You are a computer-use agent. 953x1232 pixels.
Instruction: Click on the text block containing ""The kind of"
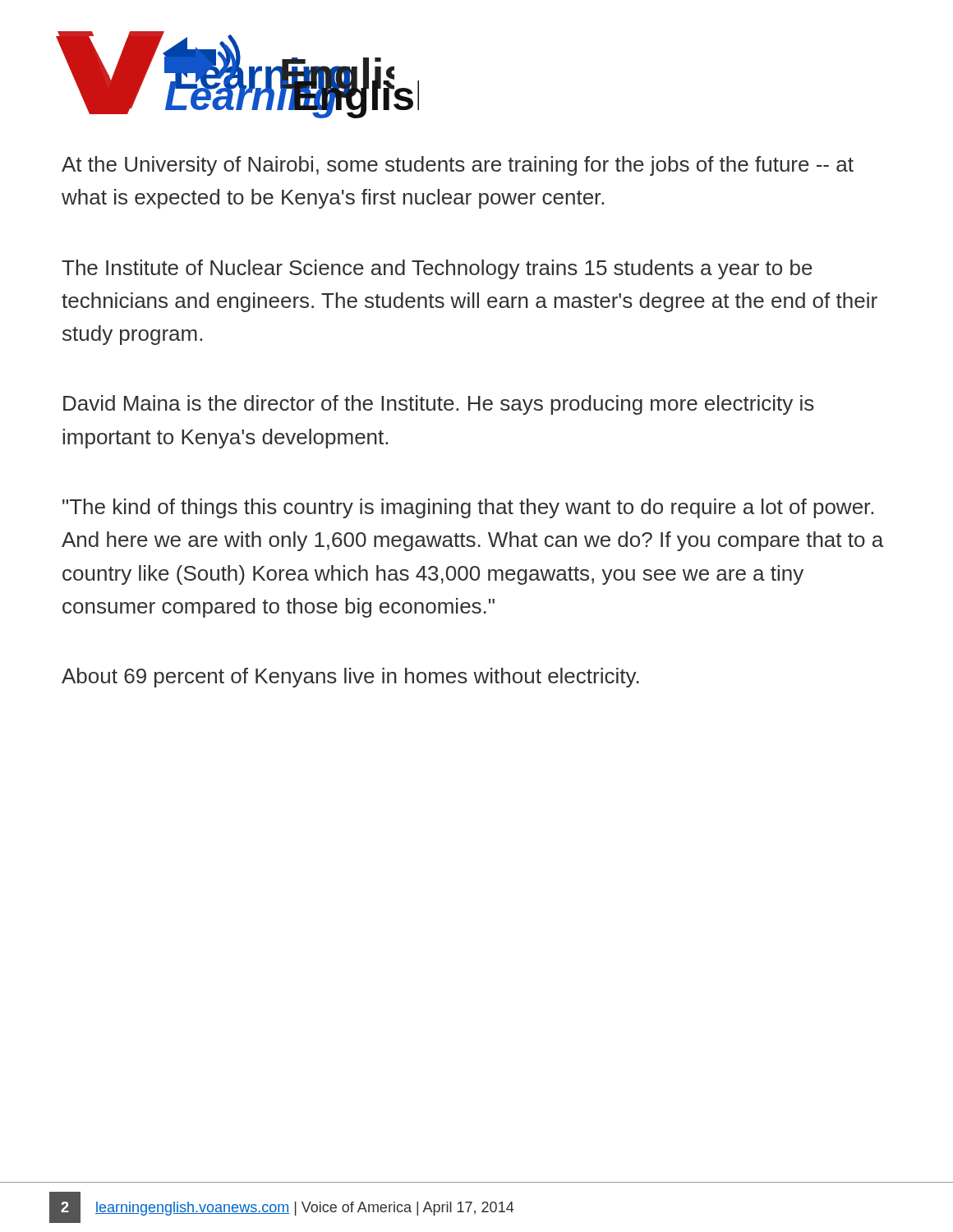(x=472, y=556)
